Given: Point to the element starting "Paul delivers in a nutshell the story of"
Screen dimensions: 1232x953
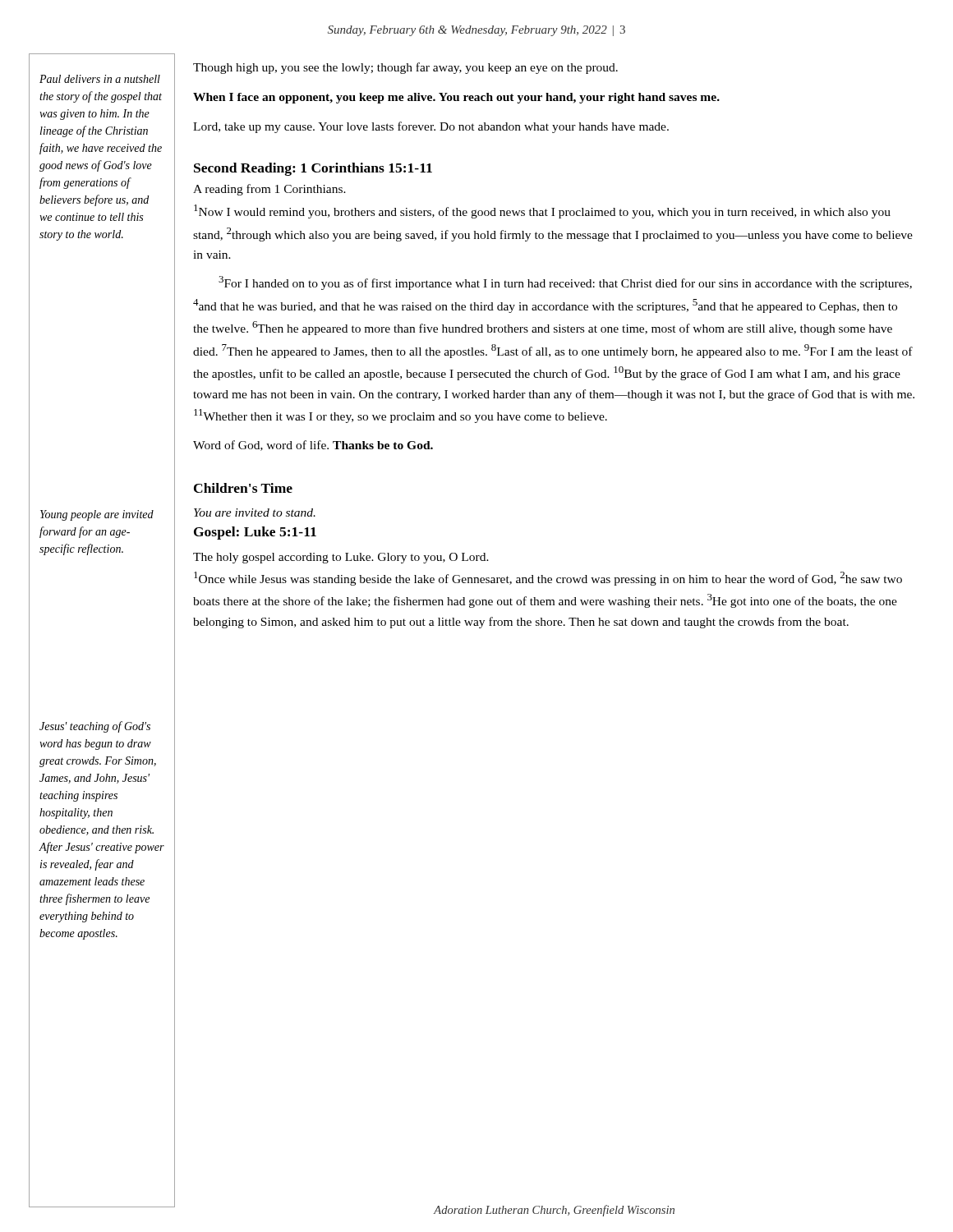Looking at the screenshot, I should (x=101, y=157).
